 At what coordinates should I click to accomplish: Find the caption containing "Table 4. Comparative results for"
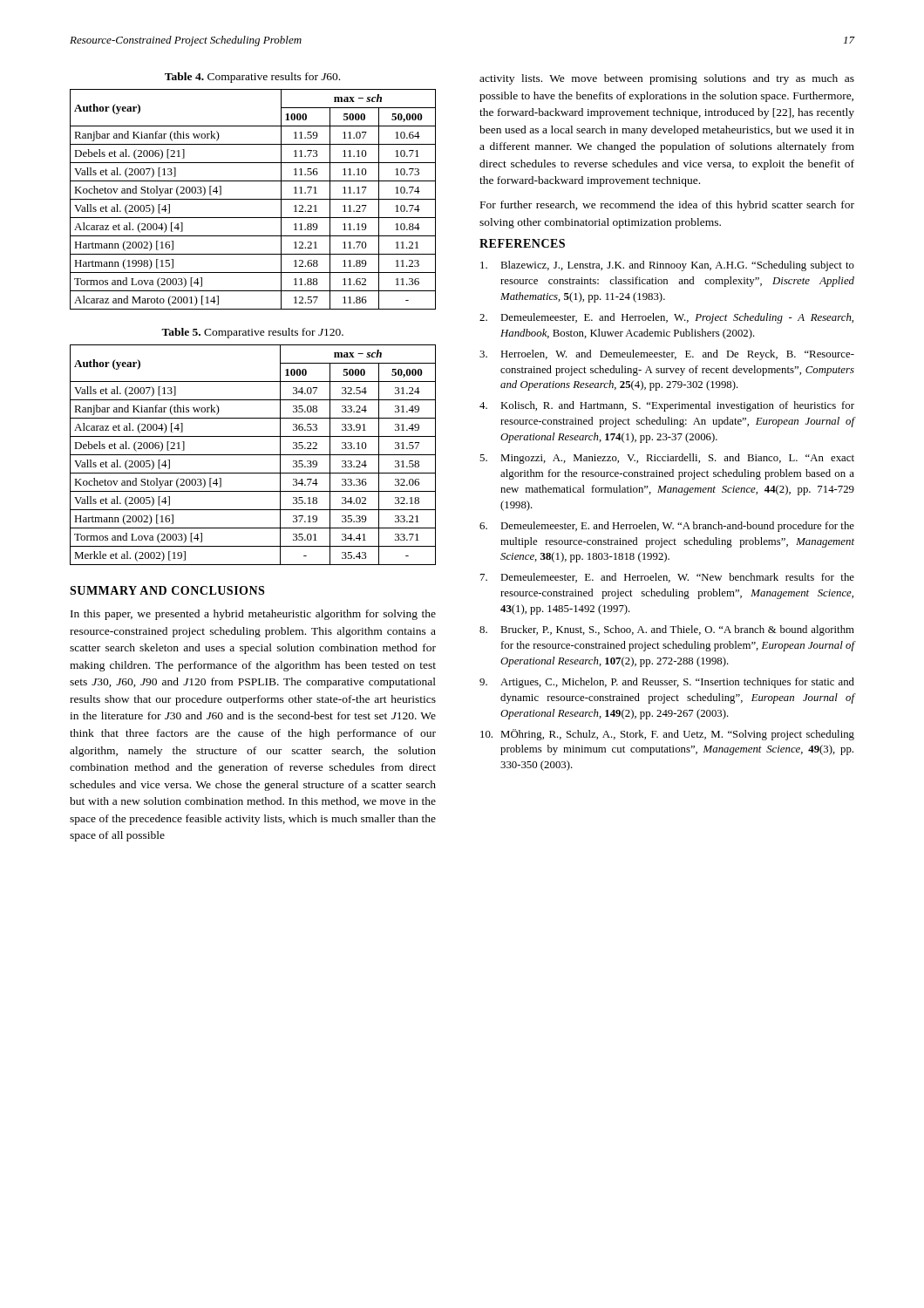point(253,76)
